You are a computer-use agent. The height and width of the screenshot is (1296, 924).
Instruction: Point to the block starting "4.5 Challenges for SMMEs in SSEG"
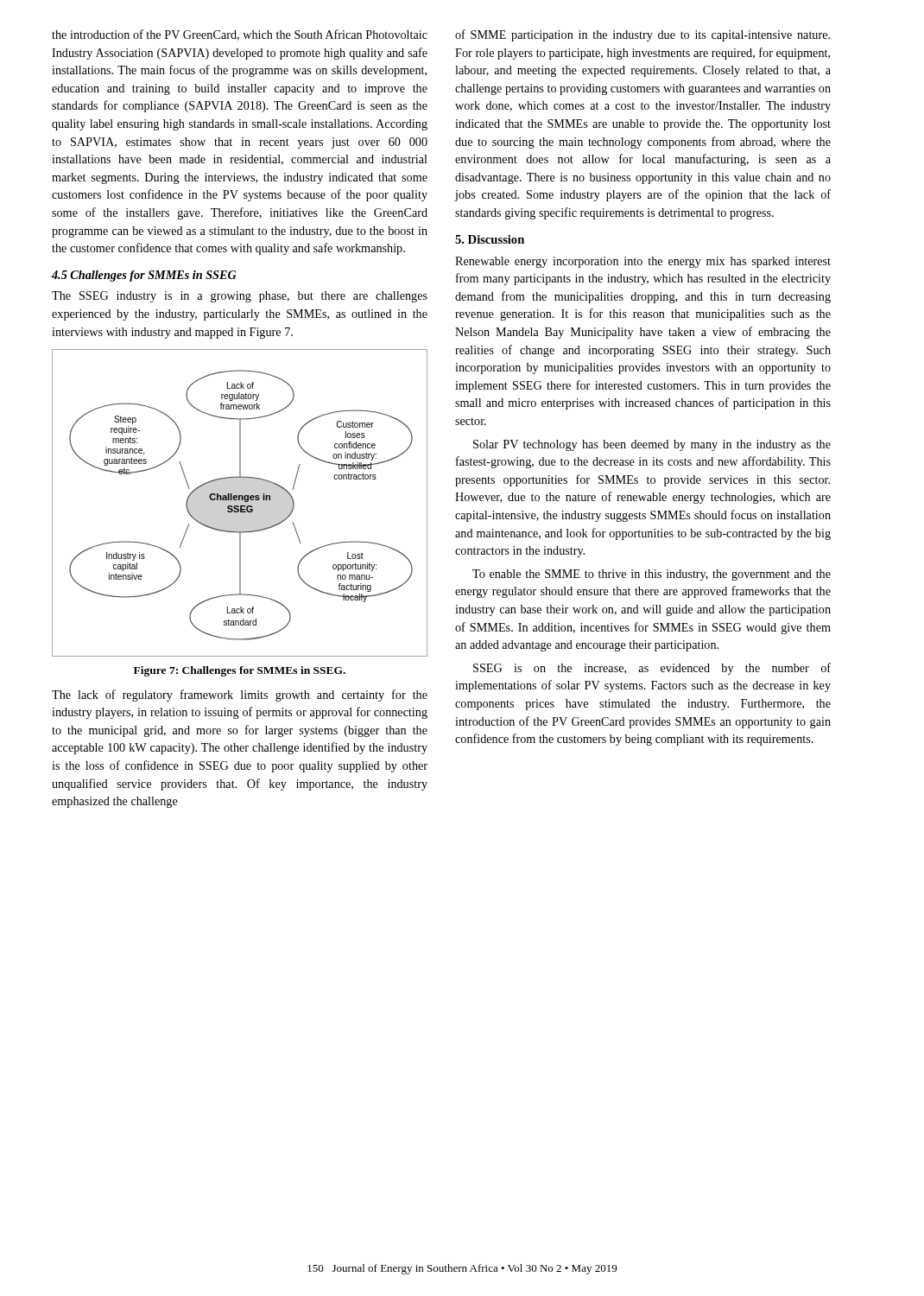coord(240,275)
